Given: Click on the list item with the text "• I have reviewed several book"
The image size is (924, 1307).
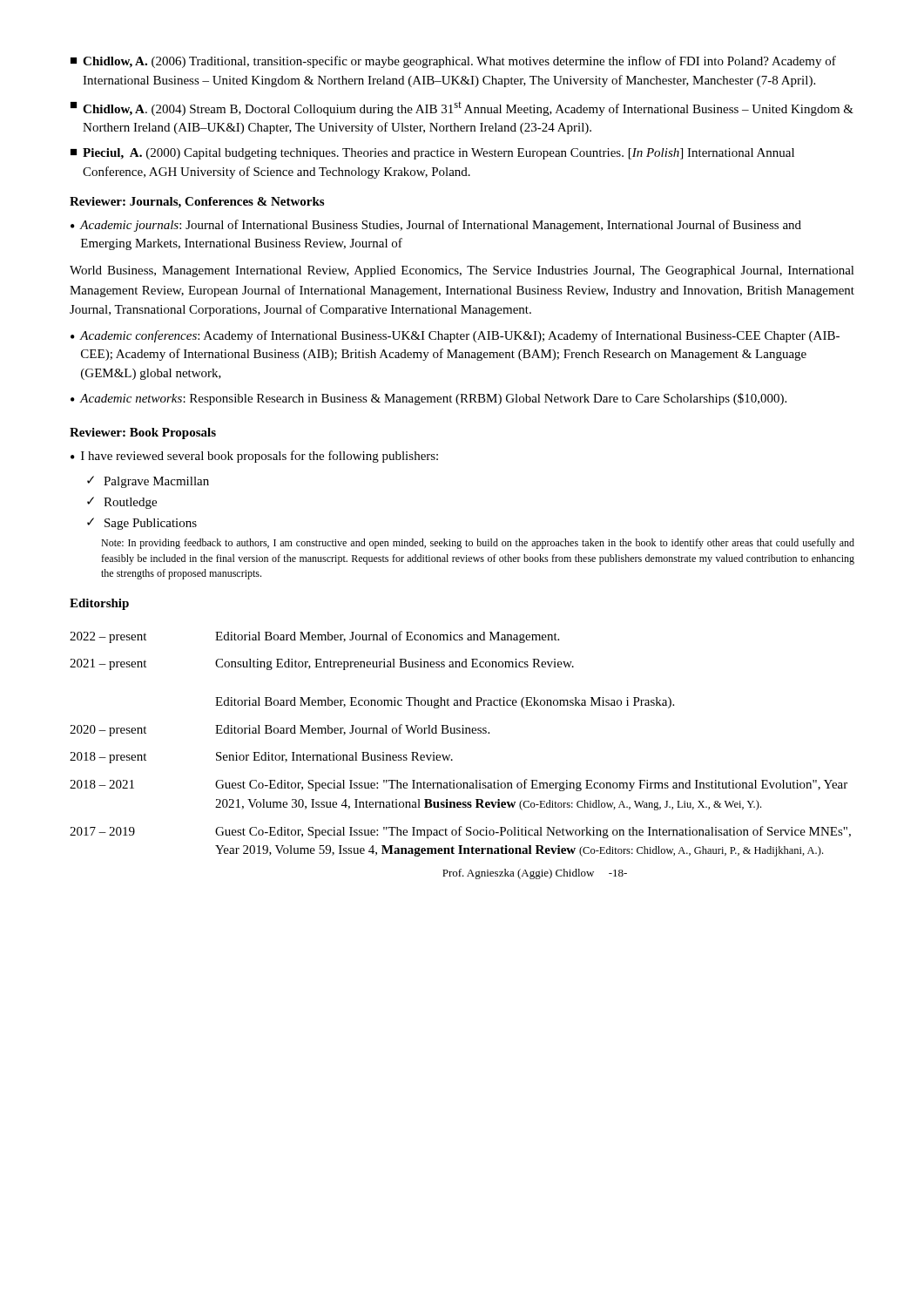Looking at the screenshot, I should pyautogui.click(x=254, y=457).
